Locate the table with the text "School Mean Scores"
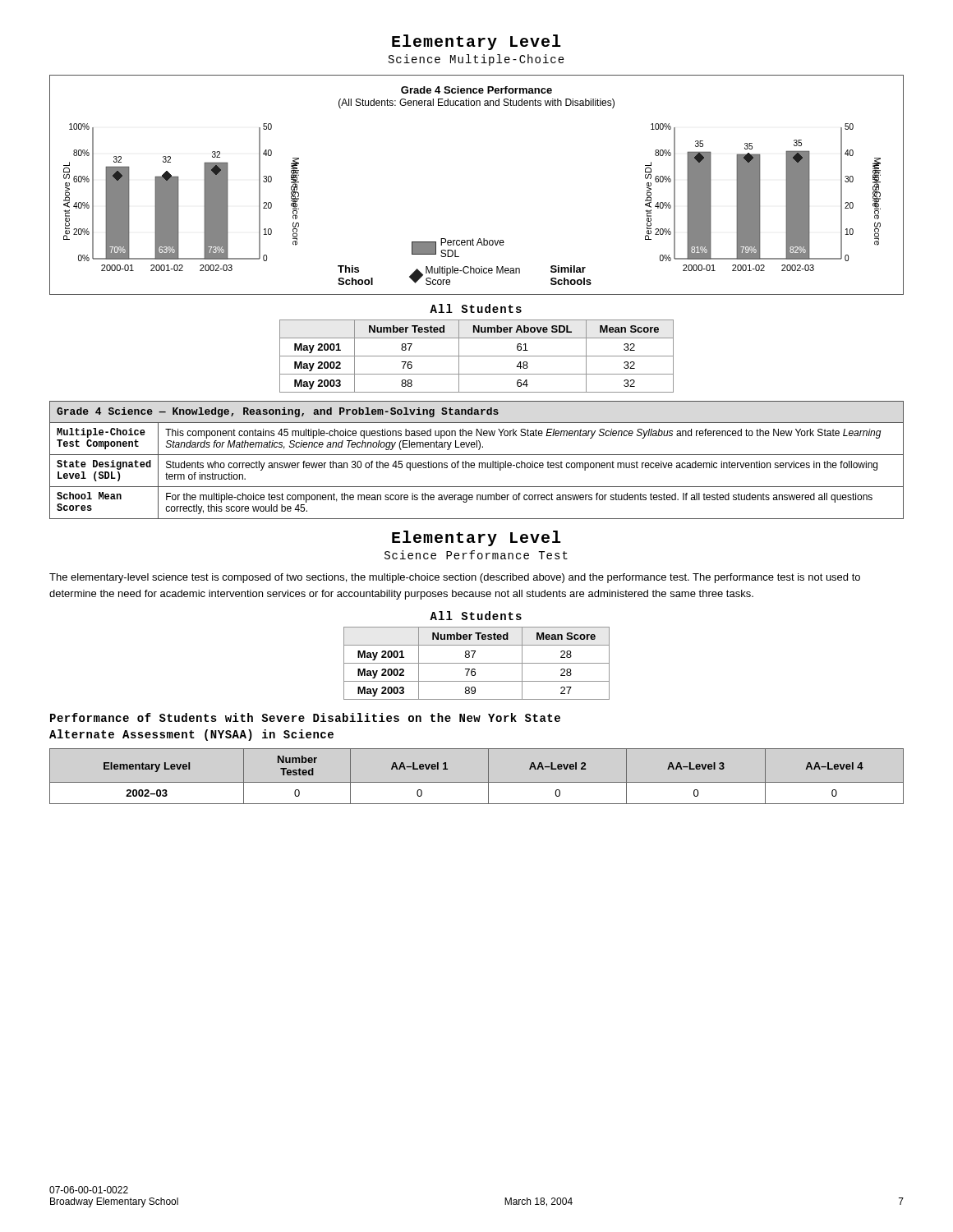Image resolution: width=953 pixels, height=1232 pixels. tap(476, 460)
